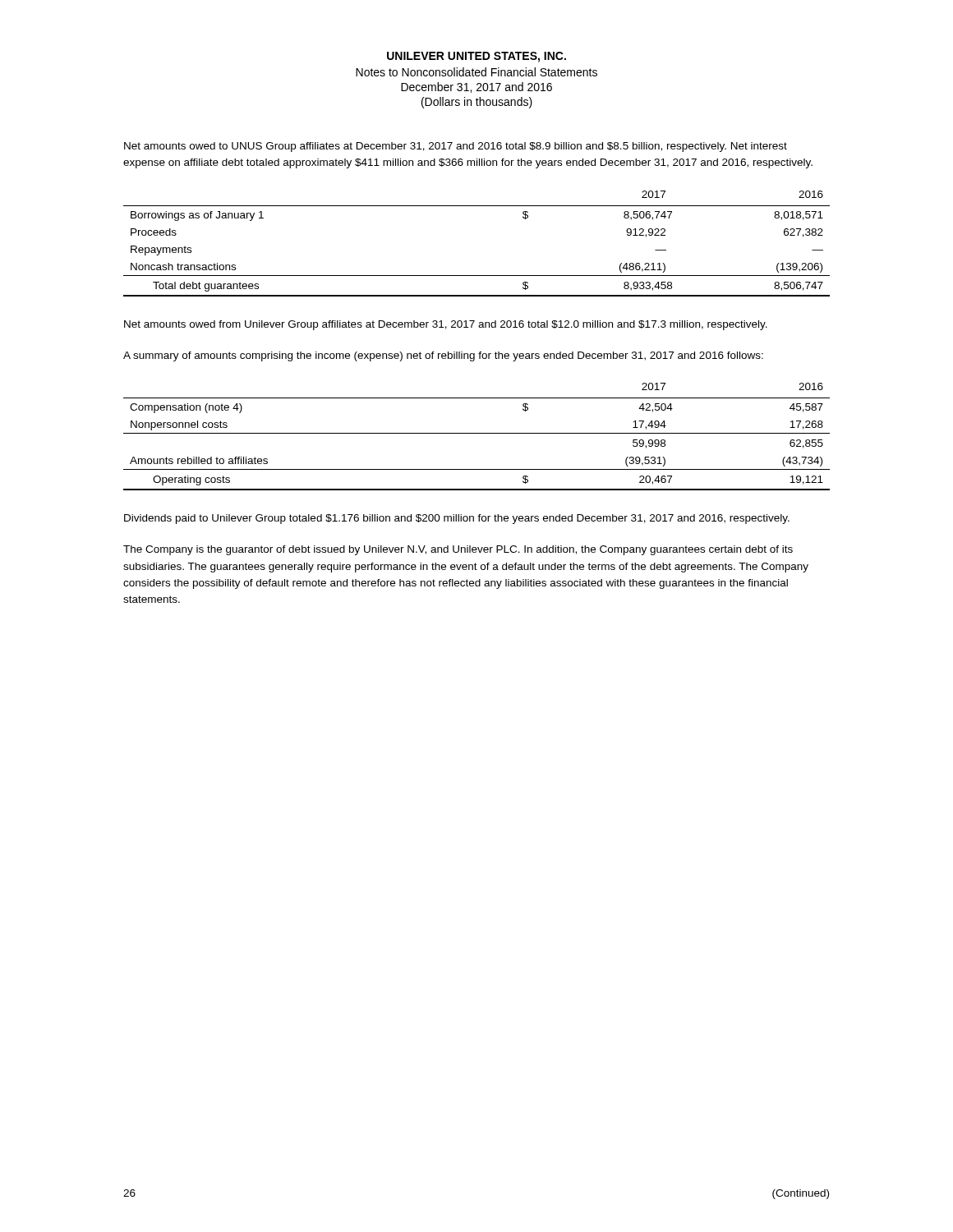Point to the block beginning "Net amounts owed from Unilever"

tap(445, 324)
